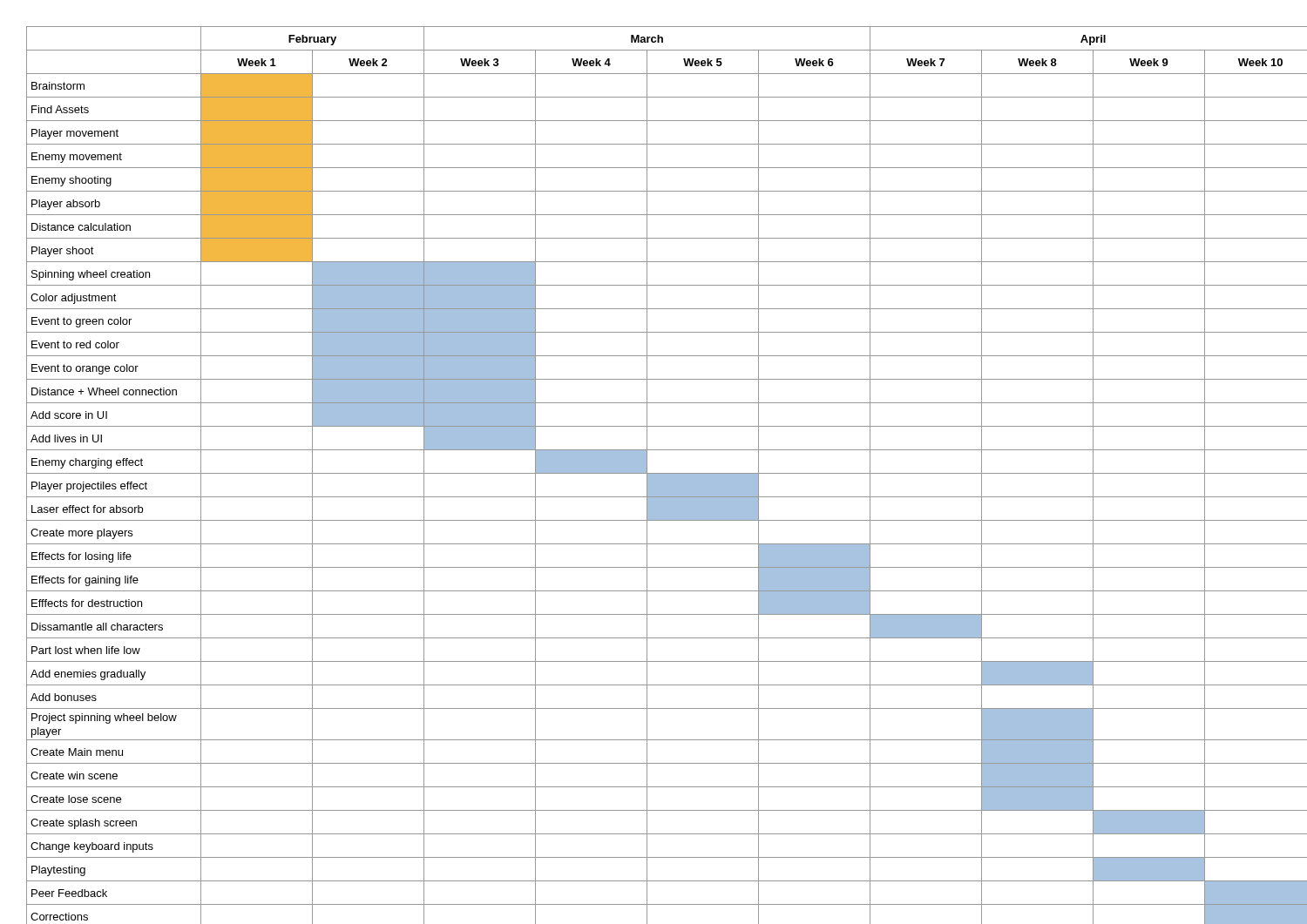Find a table
The width and height of the screenshot is (1307, 924).
[654, 475]
